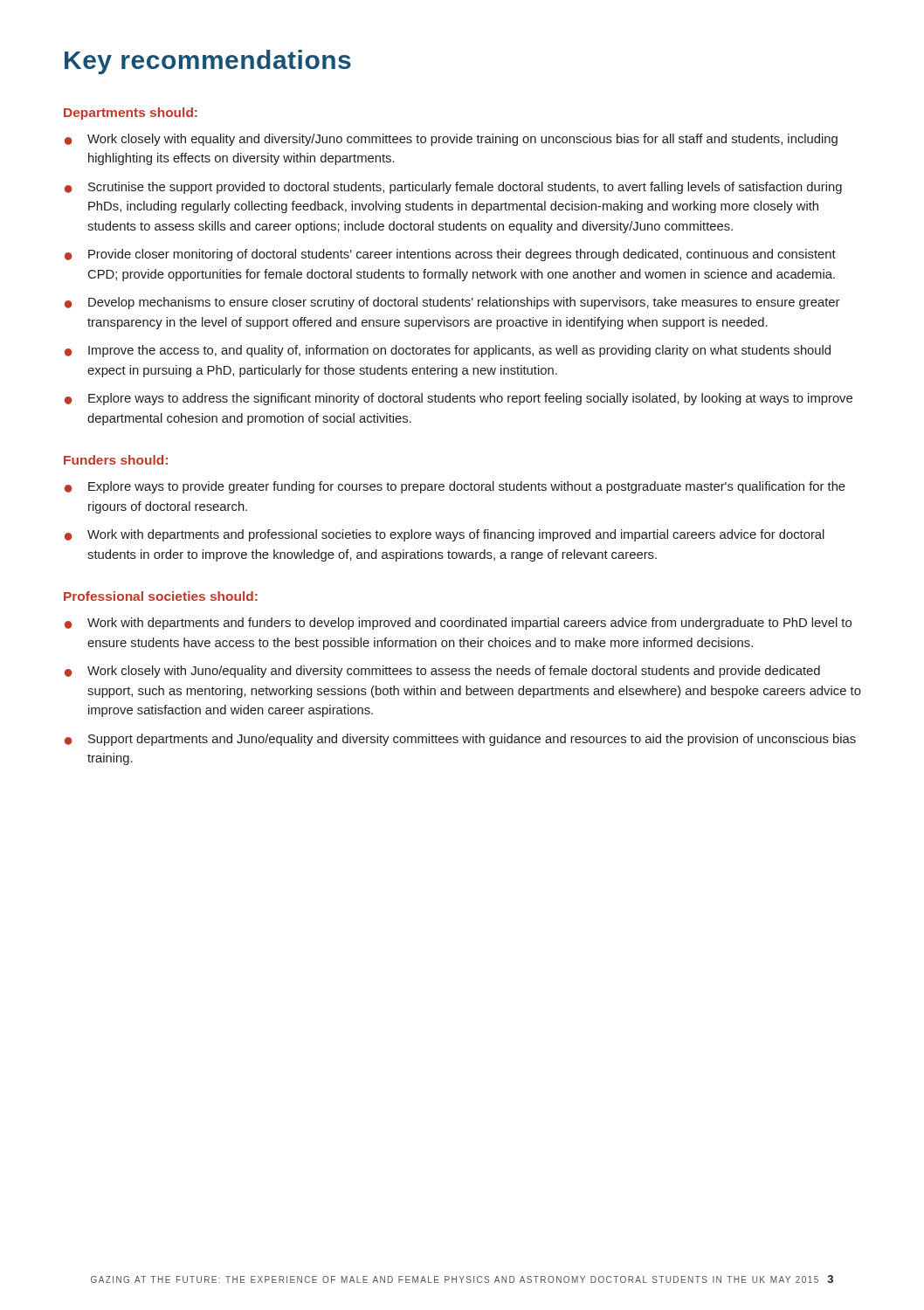924x1310 pixels.
Task: Locate the list item that reads "● Work closely with Juno/equality and diversity"
Action: coord(462,691)
